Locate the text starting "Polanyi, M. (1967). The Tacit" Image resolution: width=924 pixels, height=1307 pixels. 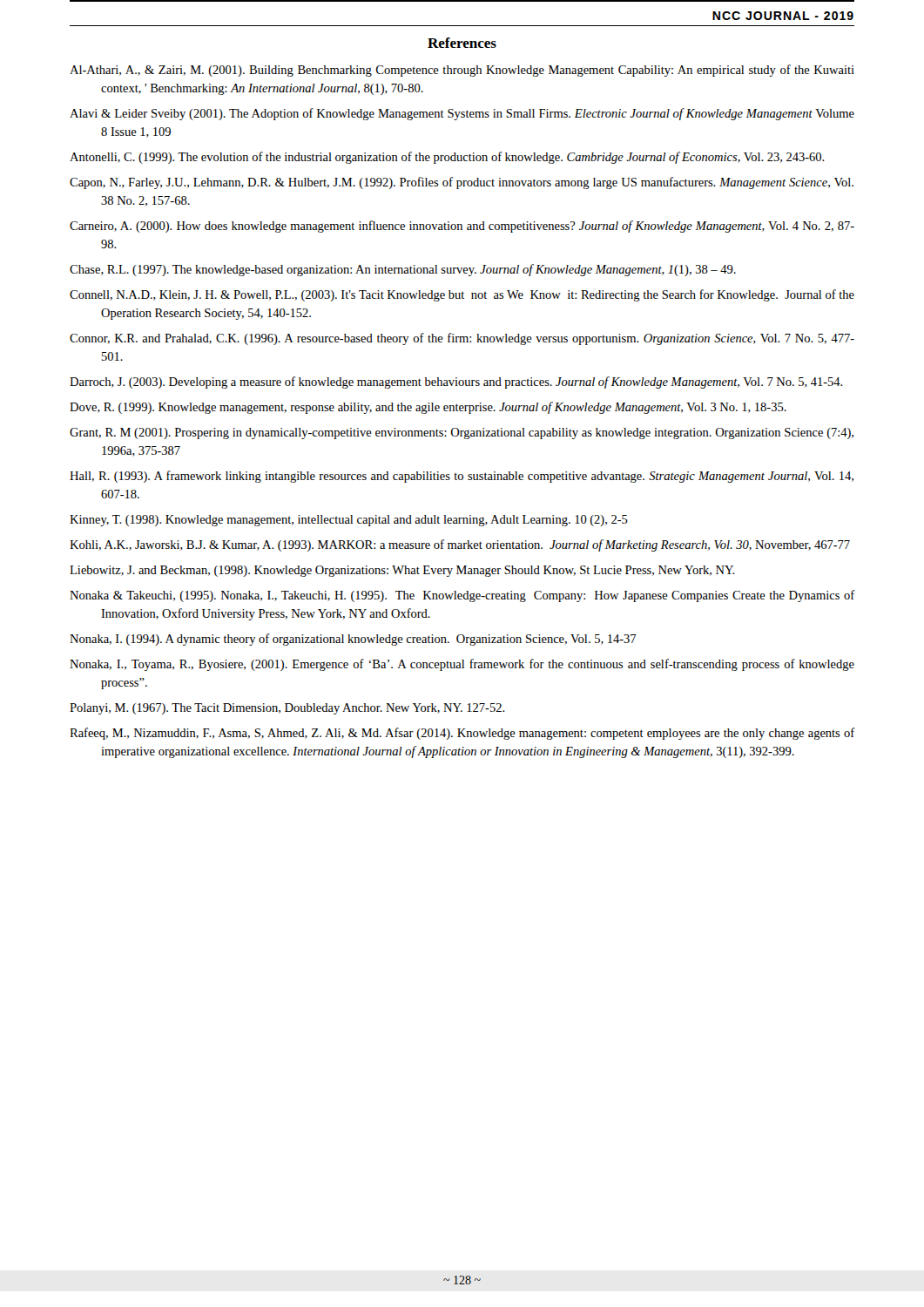coord(287,708)
